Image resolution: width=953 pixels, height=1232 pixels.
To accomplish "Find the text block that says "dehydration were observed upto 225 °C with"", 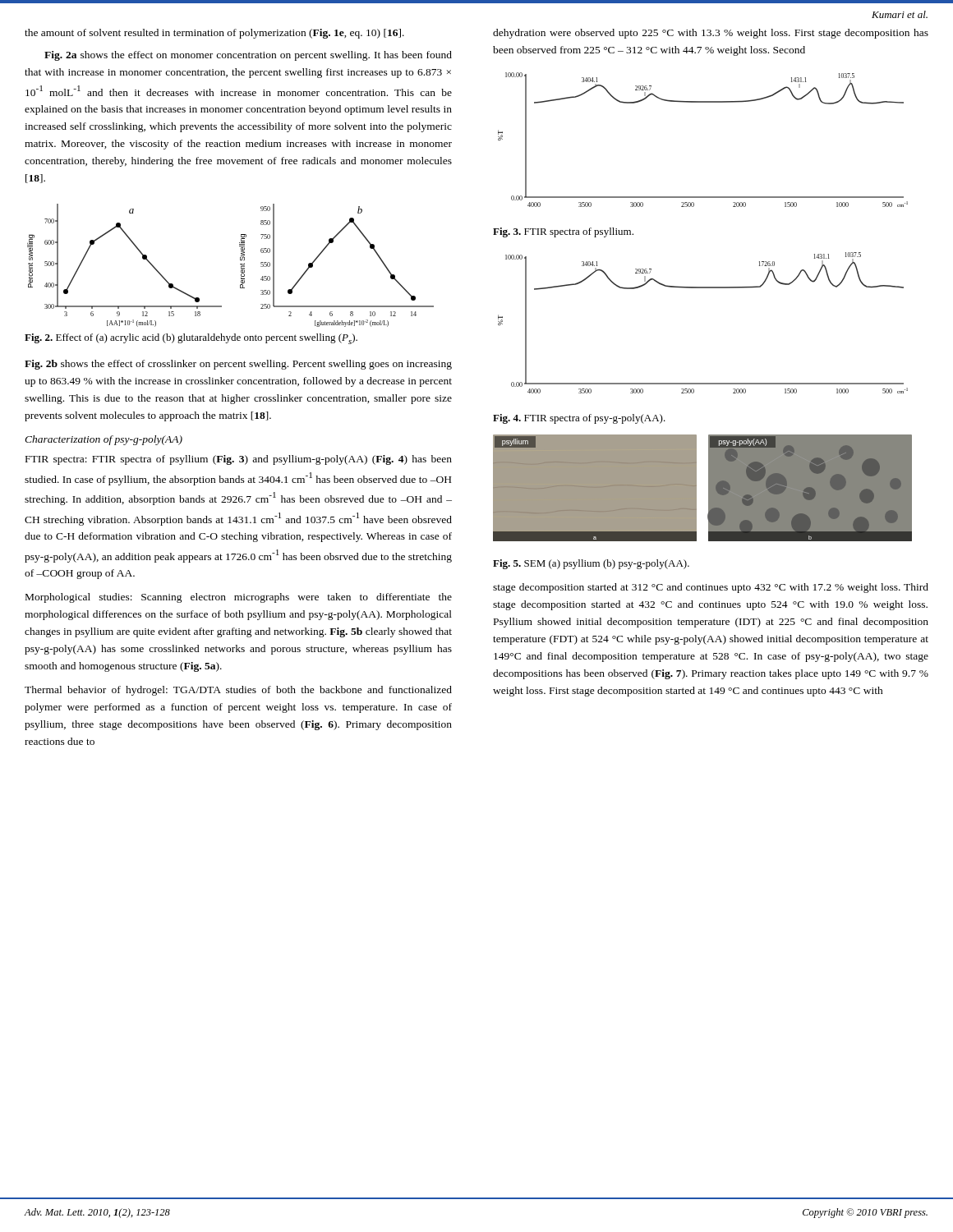I will (711, 42).
